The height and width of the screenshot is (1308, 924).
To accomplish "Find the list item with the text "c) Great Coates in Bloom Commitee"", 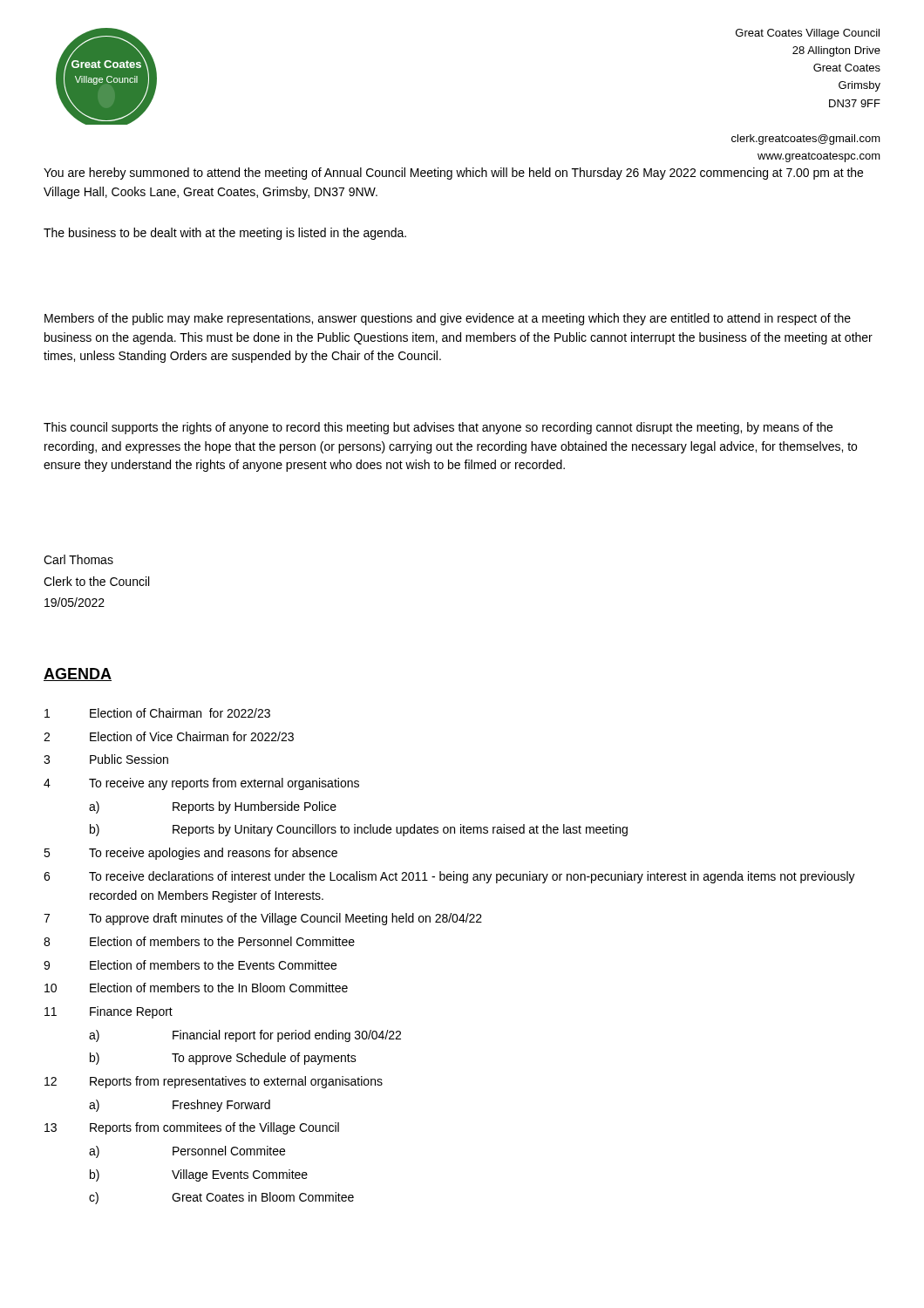I will (221, 1198).
